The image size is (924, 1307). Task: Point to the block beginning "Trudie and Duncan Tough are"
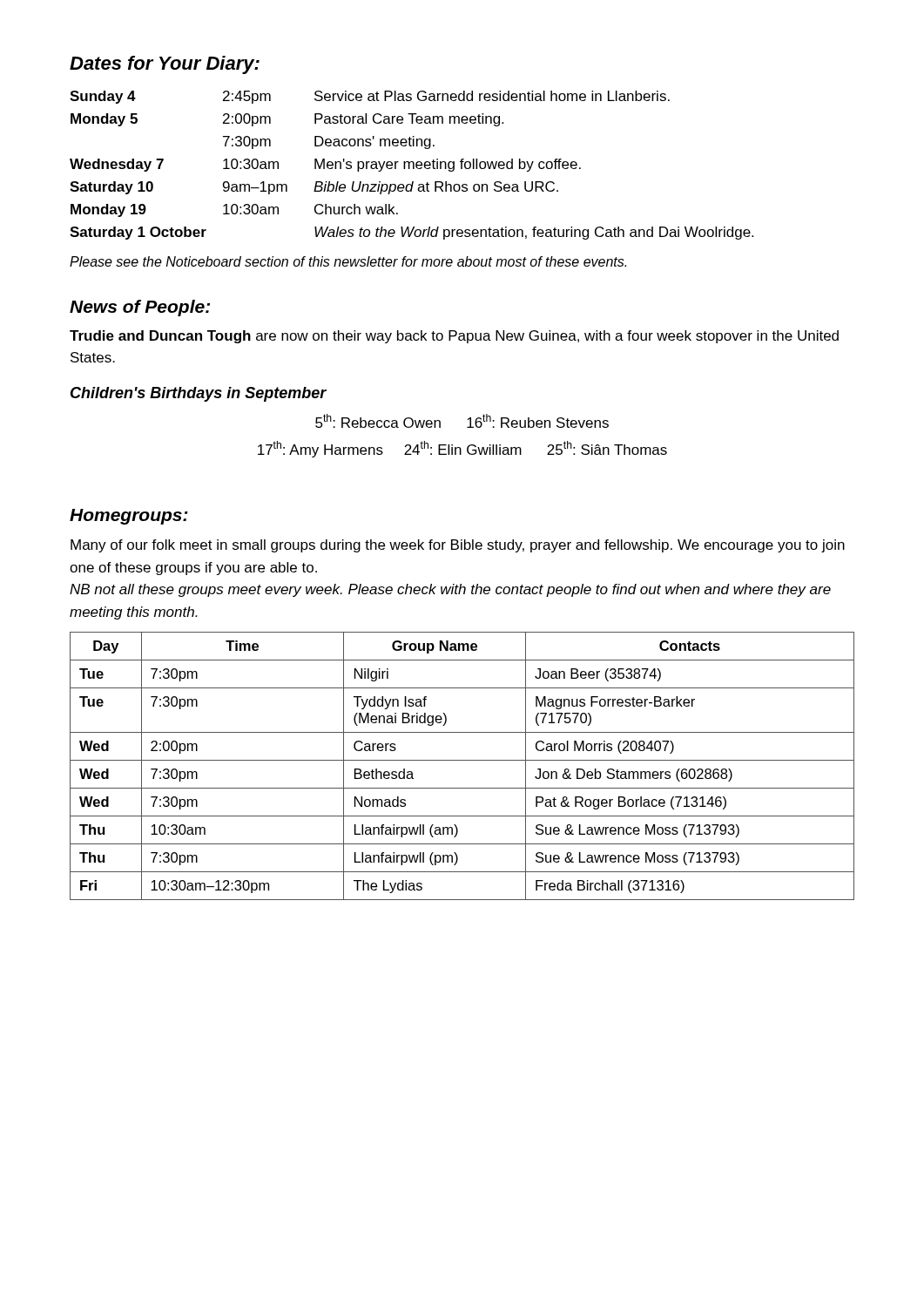point(455,347)
